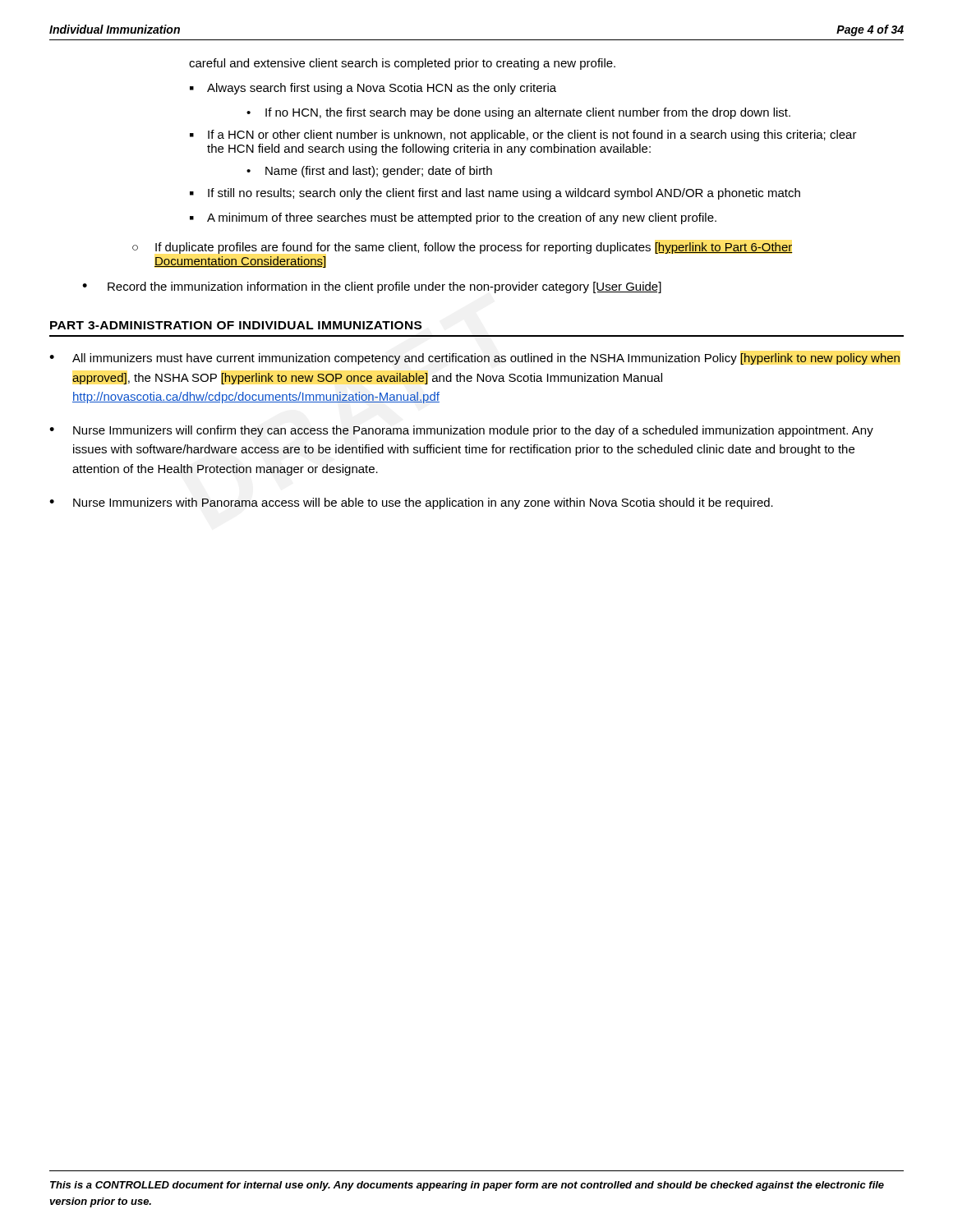Locate the block starting "• Record the immunization information"
This screenshot has height=1232, width=953.
tap(372, 287)
